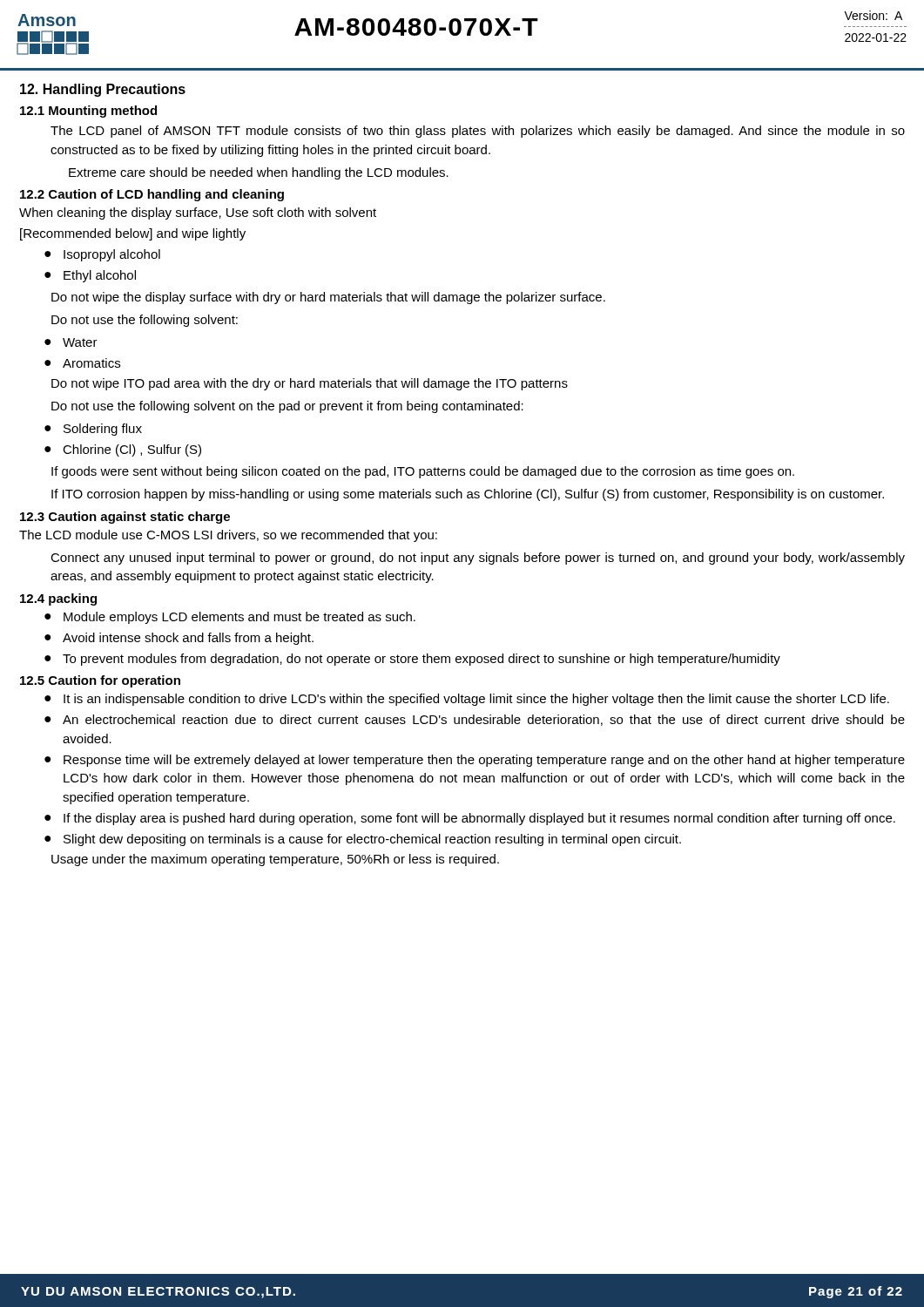The image size is (924, 1307).
Task: Click on the list item that reads "● An electrochemical reaction"
Action: coord(474,729)
